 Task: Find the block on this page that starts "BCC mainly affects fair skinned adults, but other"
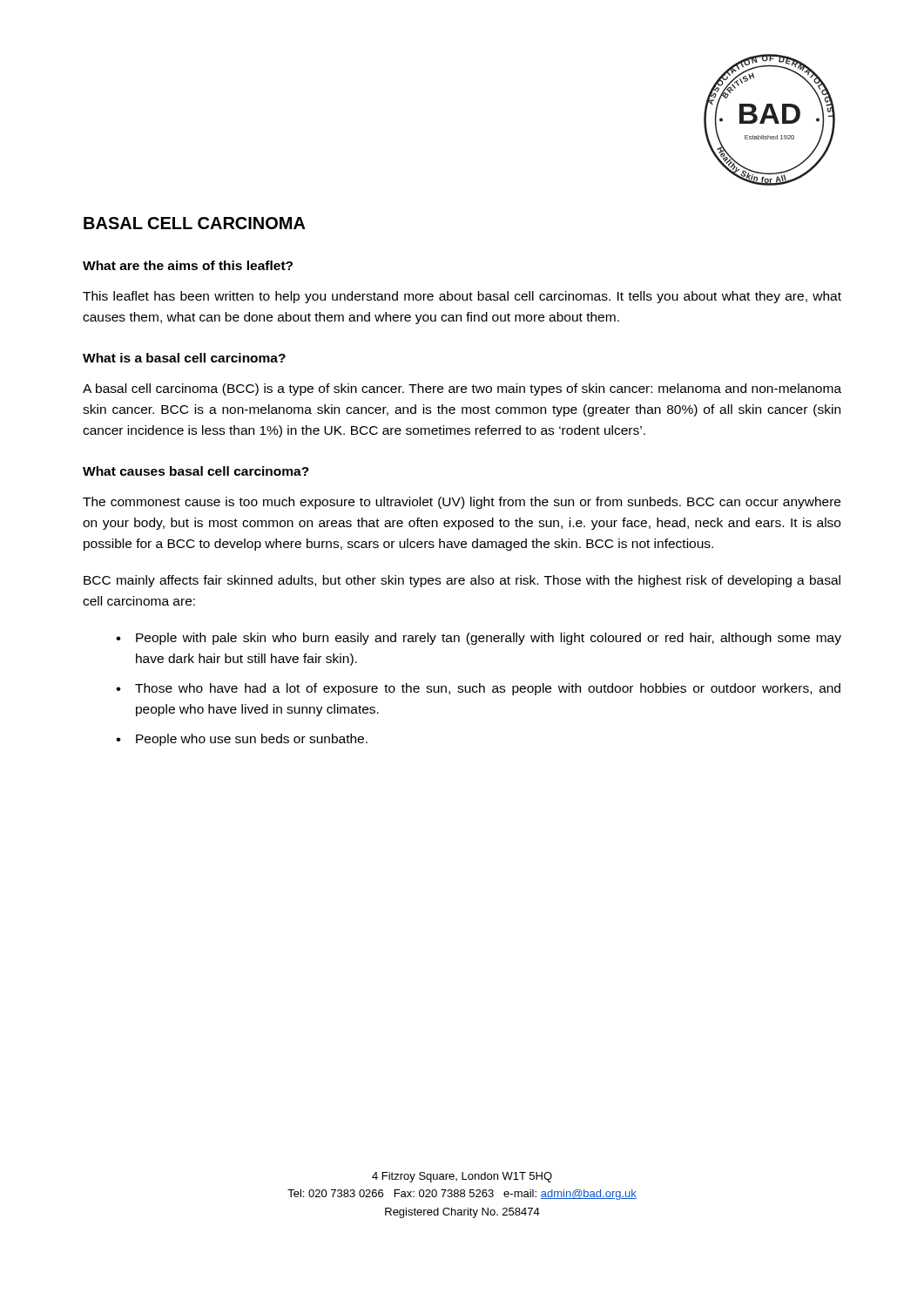[462, 590]
